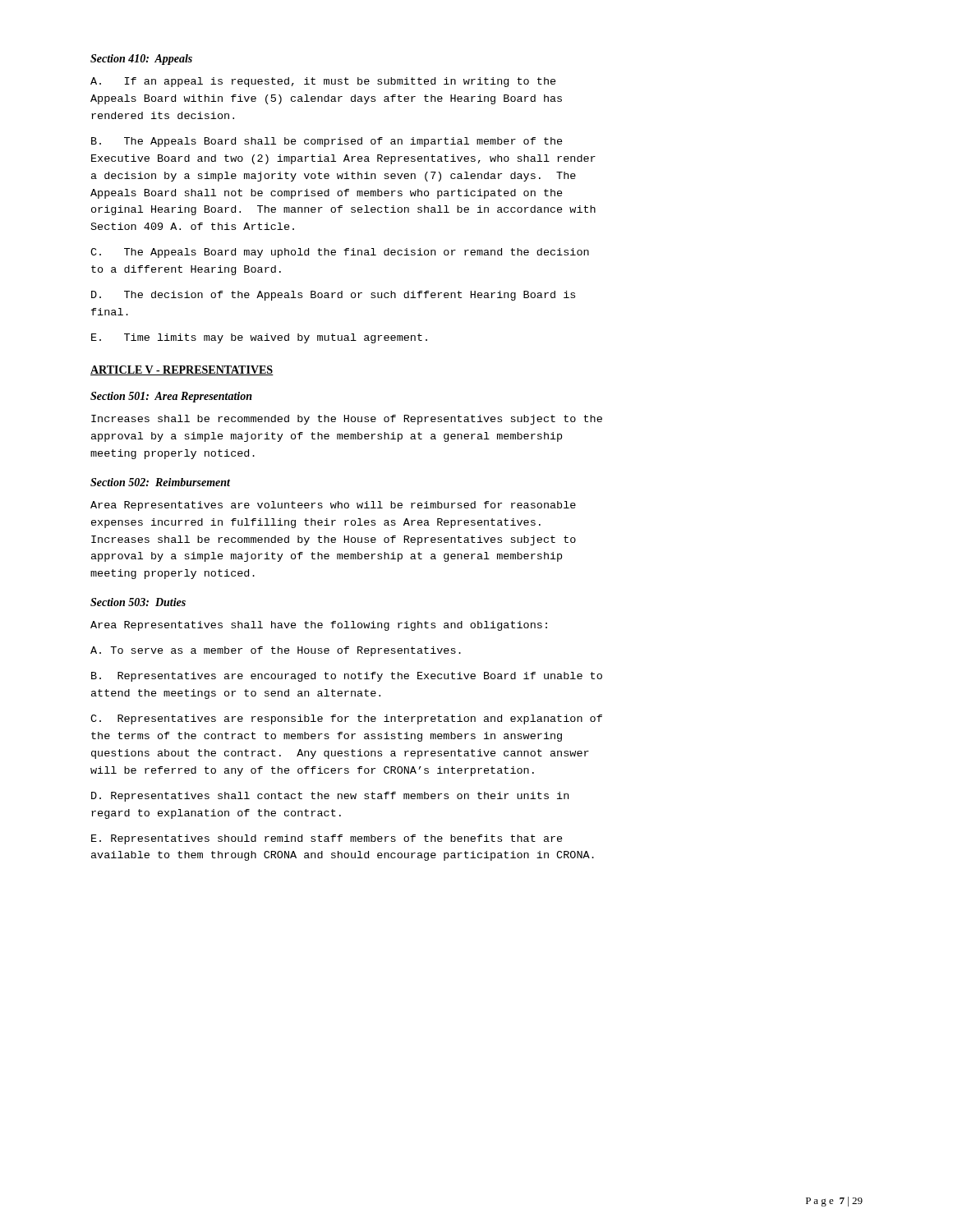Where is the passage that starts "Increases shall be recommended by the"?
The height and width of the screenshot is (1232, 953).
coord(347,436)
